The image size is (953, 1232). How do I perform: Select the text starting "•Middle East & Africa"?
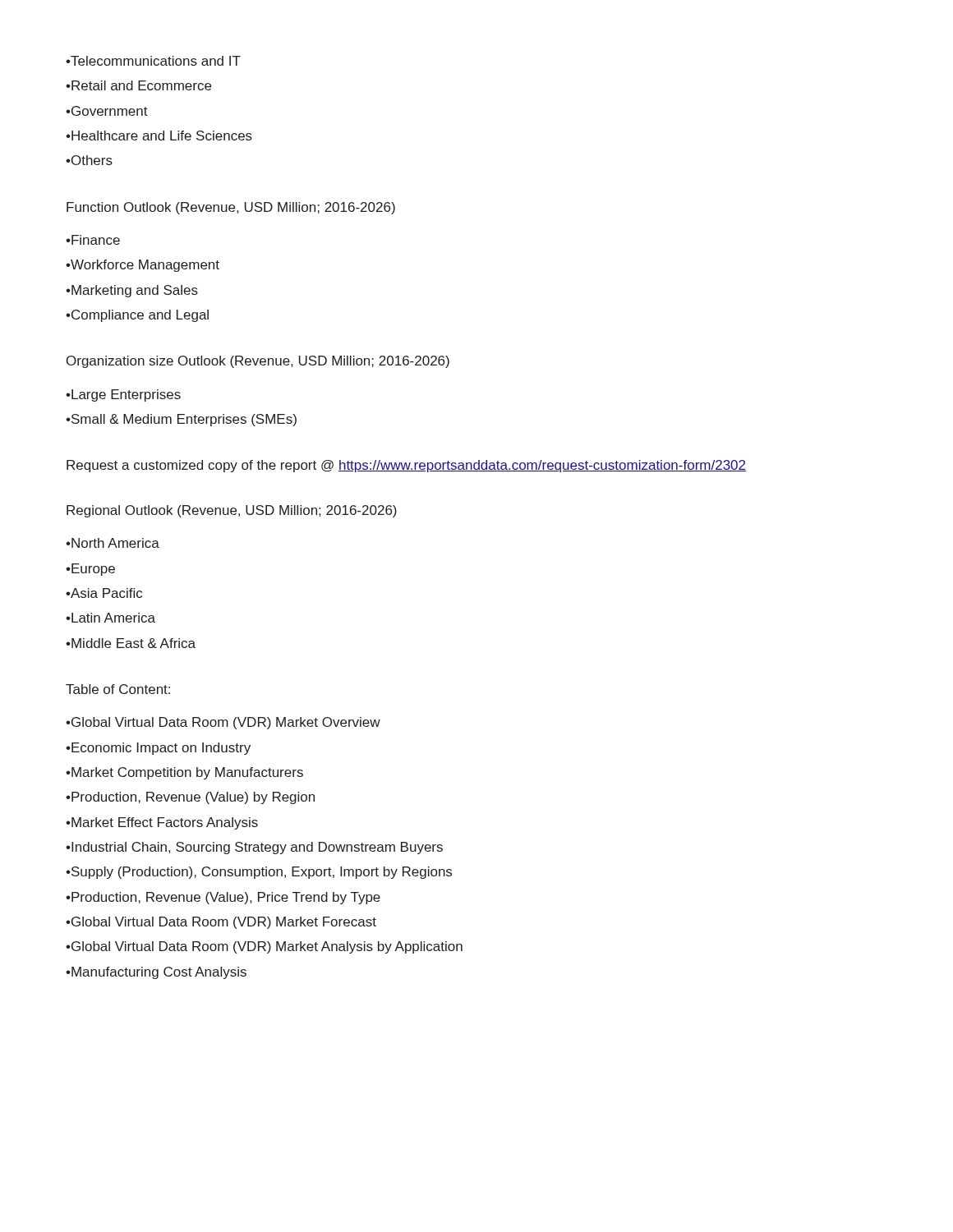pos(131,643)
